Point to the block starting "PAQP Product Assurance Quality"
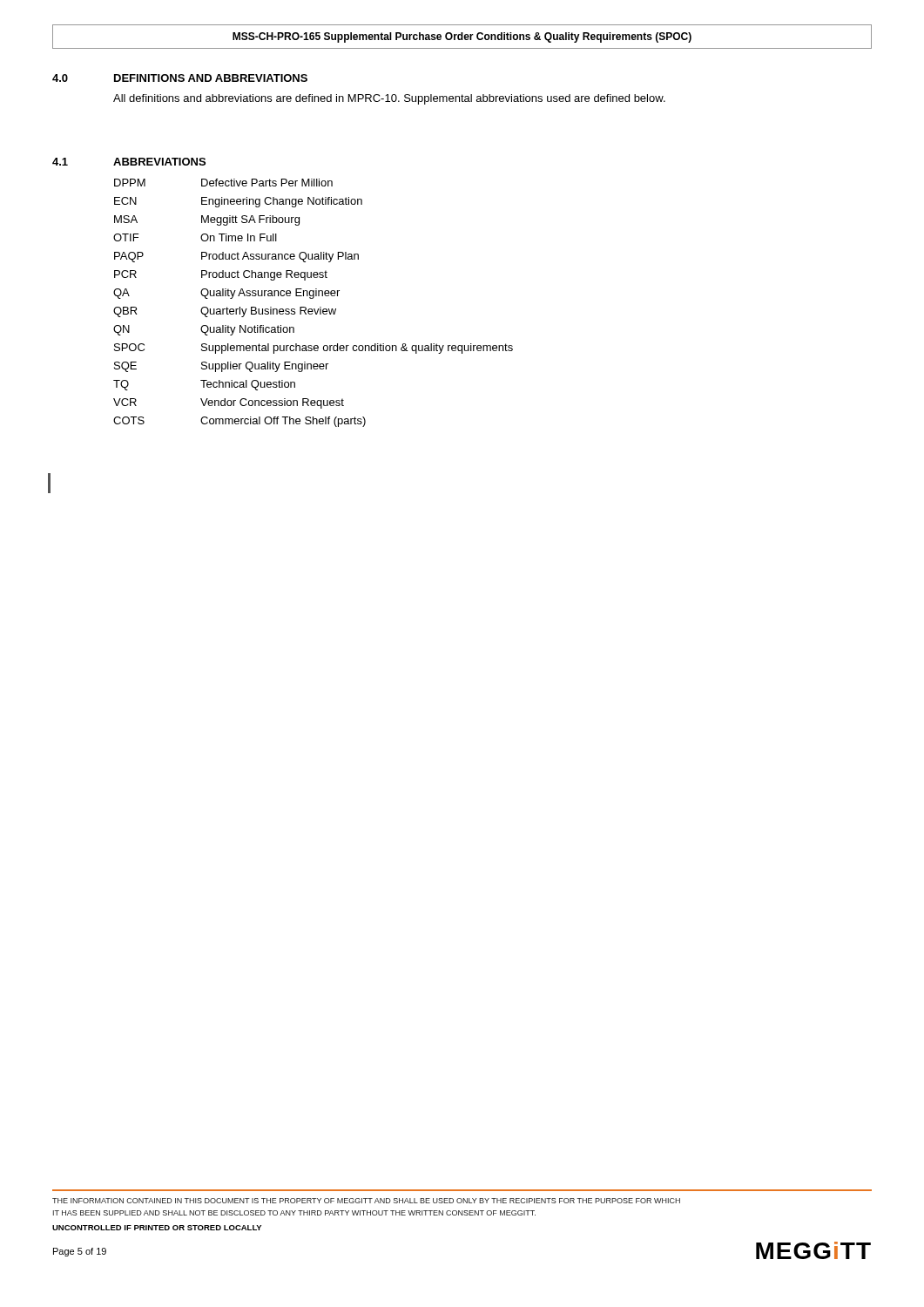 [313, 256]
